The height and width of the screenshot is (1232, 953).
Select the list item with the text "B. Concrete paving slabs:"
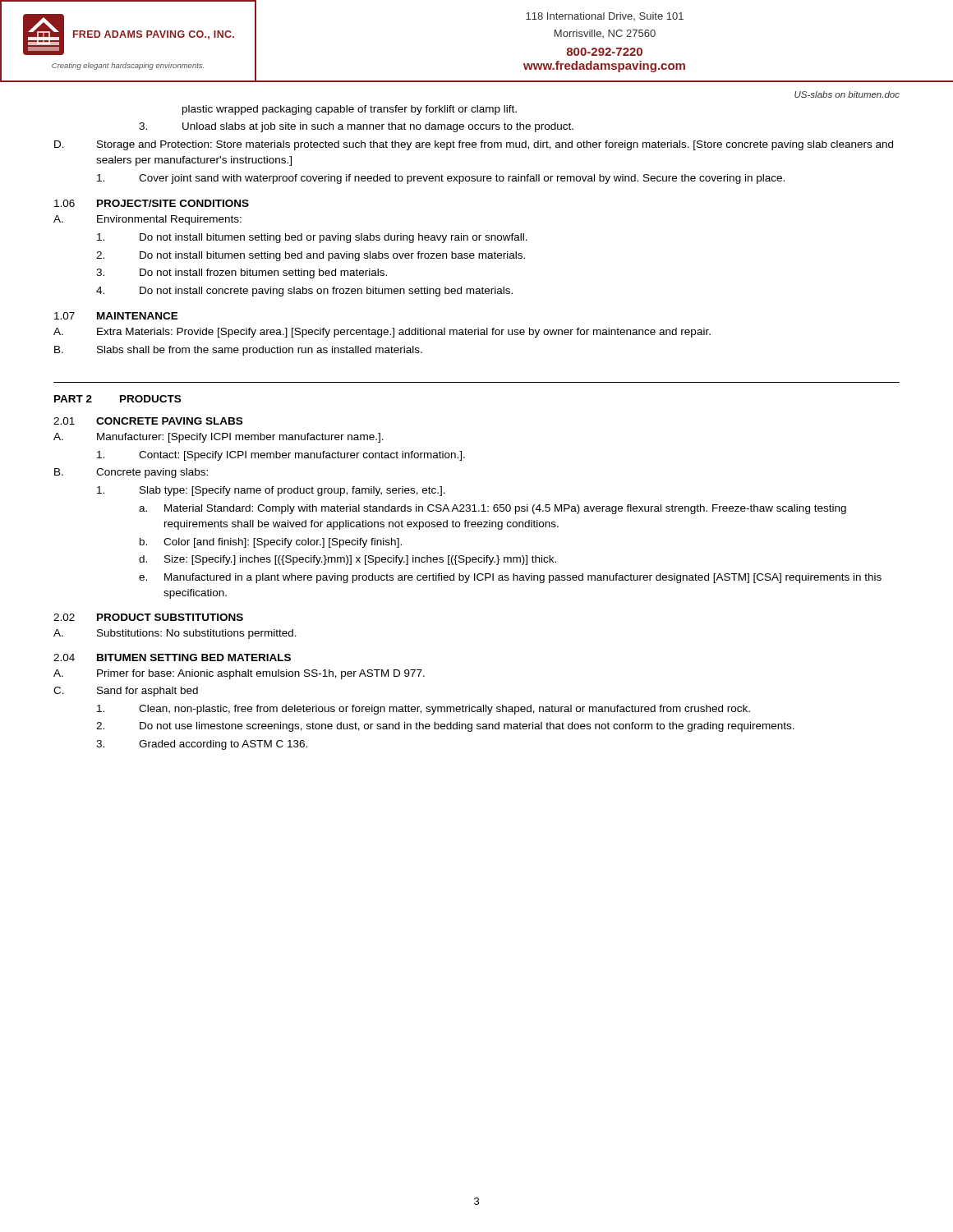tap(131, 473)
